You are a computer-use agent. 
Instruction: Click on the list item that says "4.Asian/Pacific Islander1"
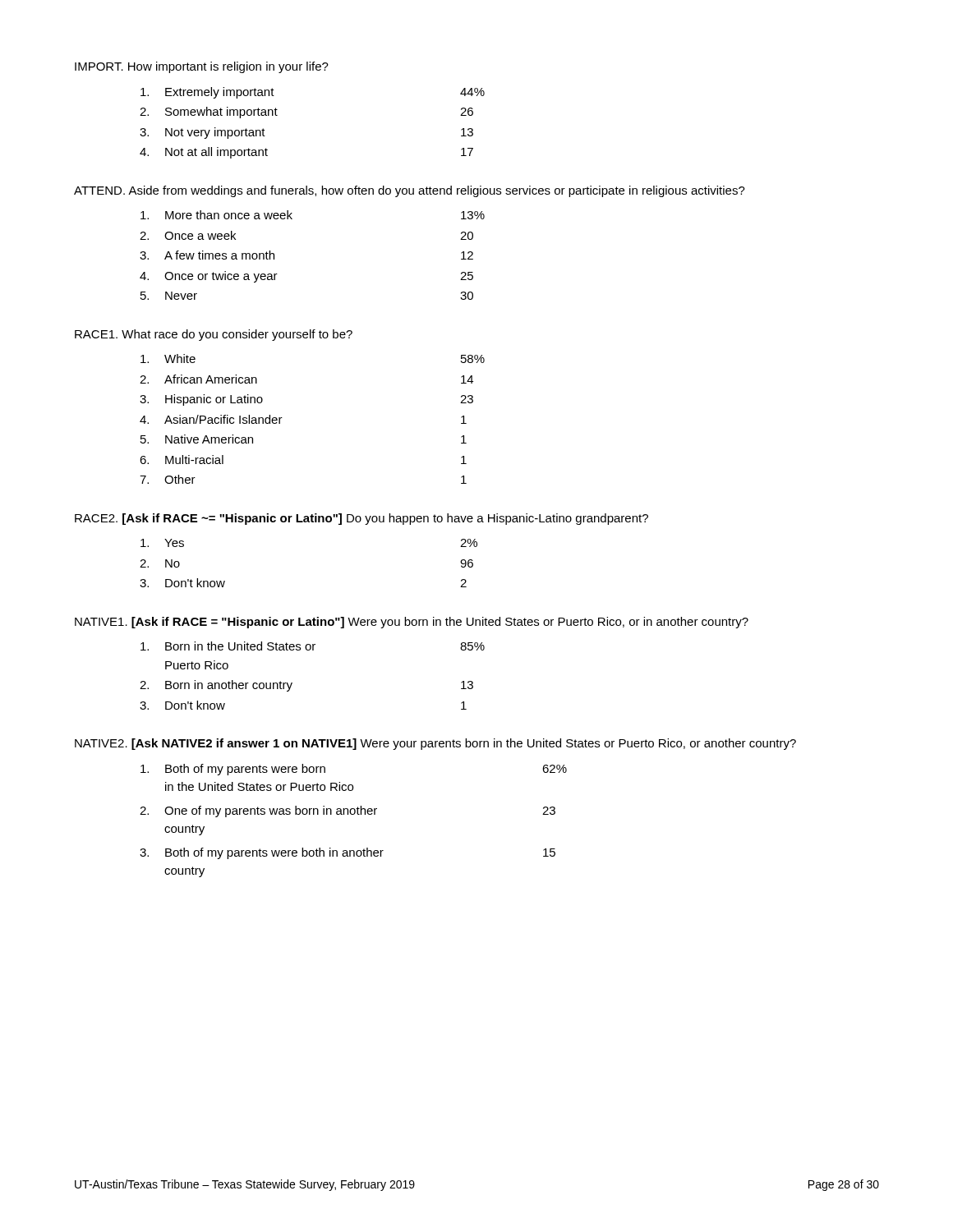click(x=224, y=419)
